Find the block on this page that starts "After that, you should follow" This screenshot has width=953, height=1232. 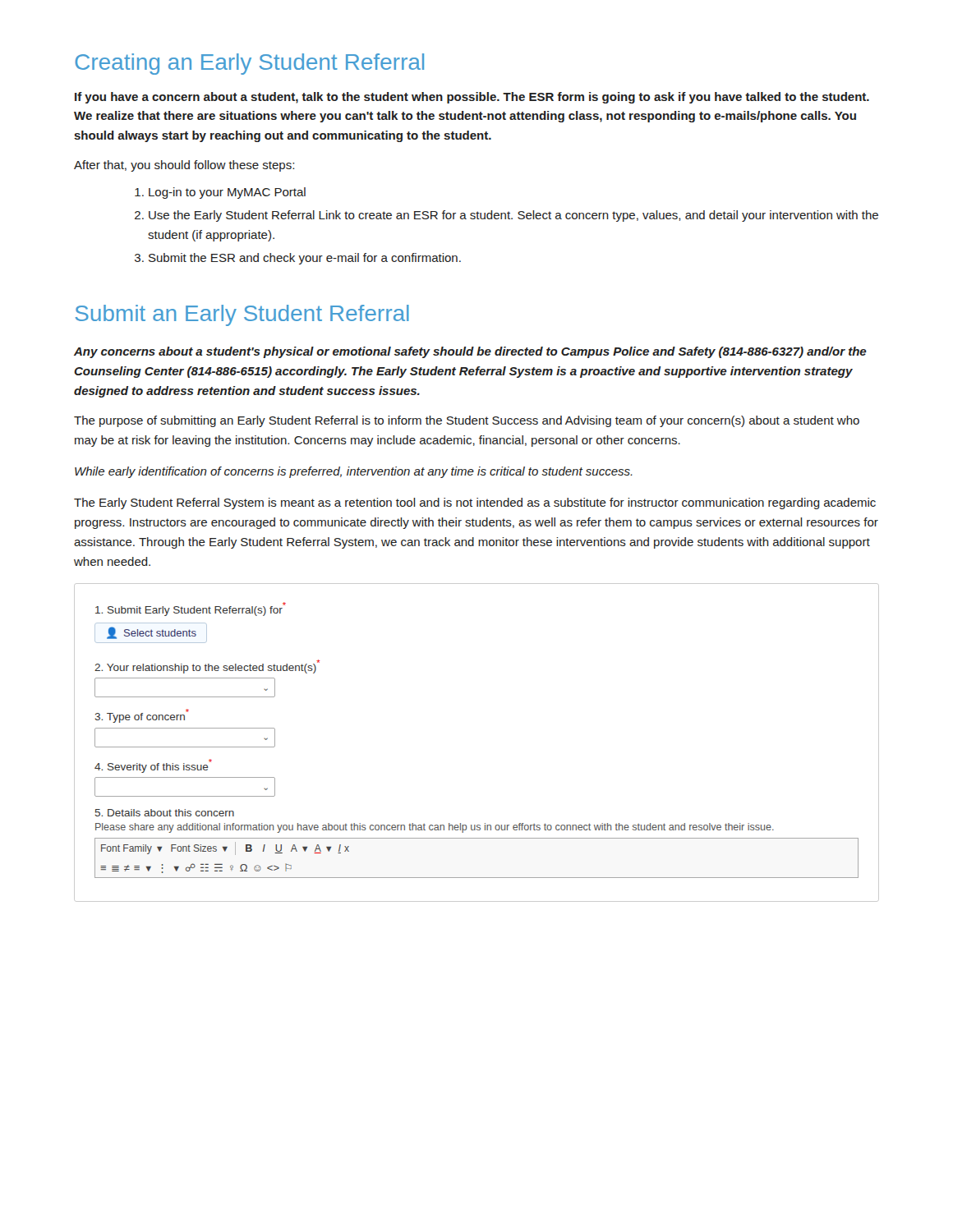pos(184,166)
